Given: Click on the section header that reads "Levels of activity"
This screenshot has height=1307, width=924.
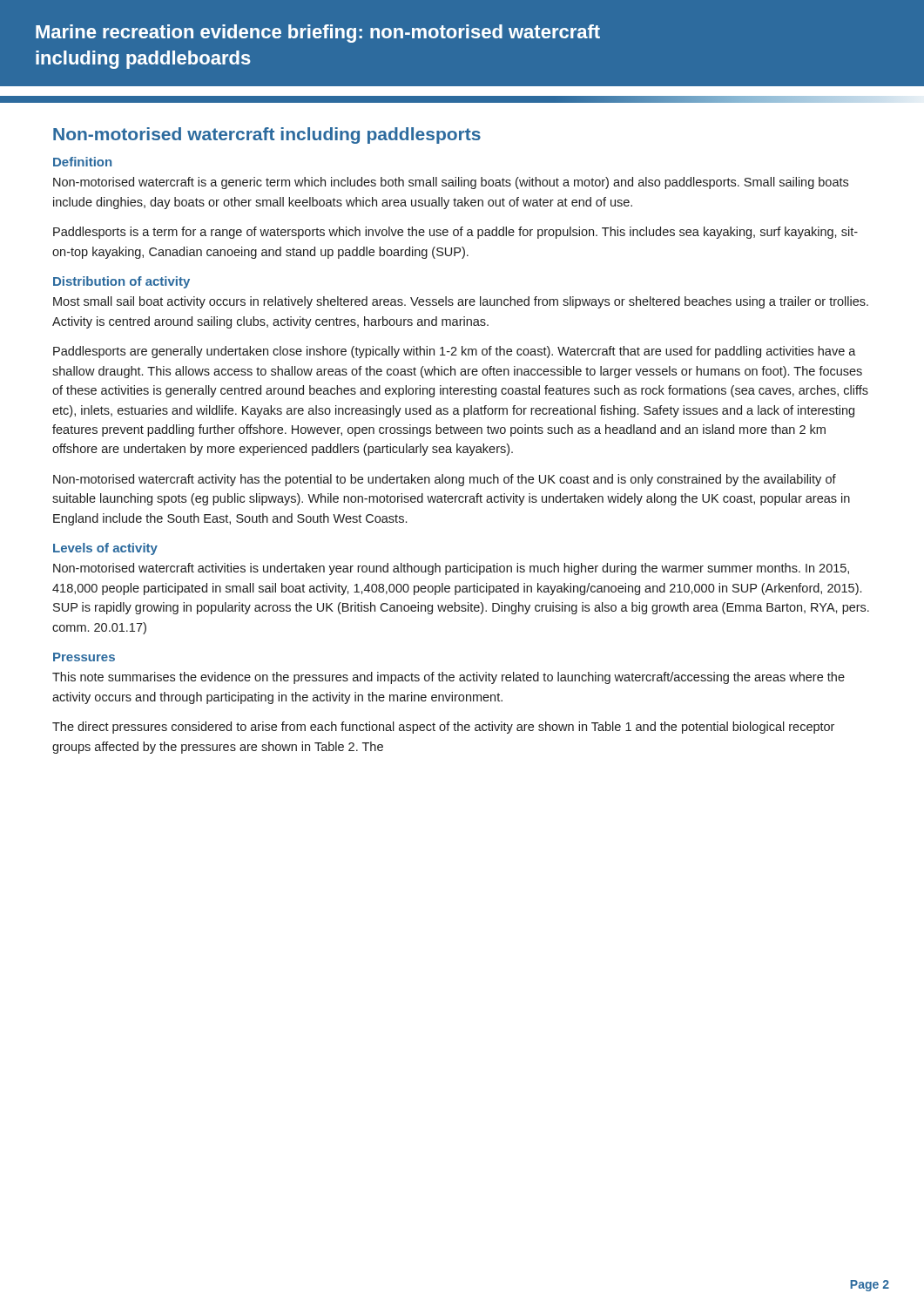Looking at the screenshot, I should pos(105,548).
